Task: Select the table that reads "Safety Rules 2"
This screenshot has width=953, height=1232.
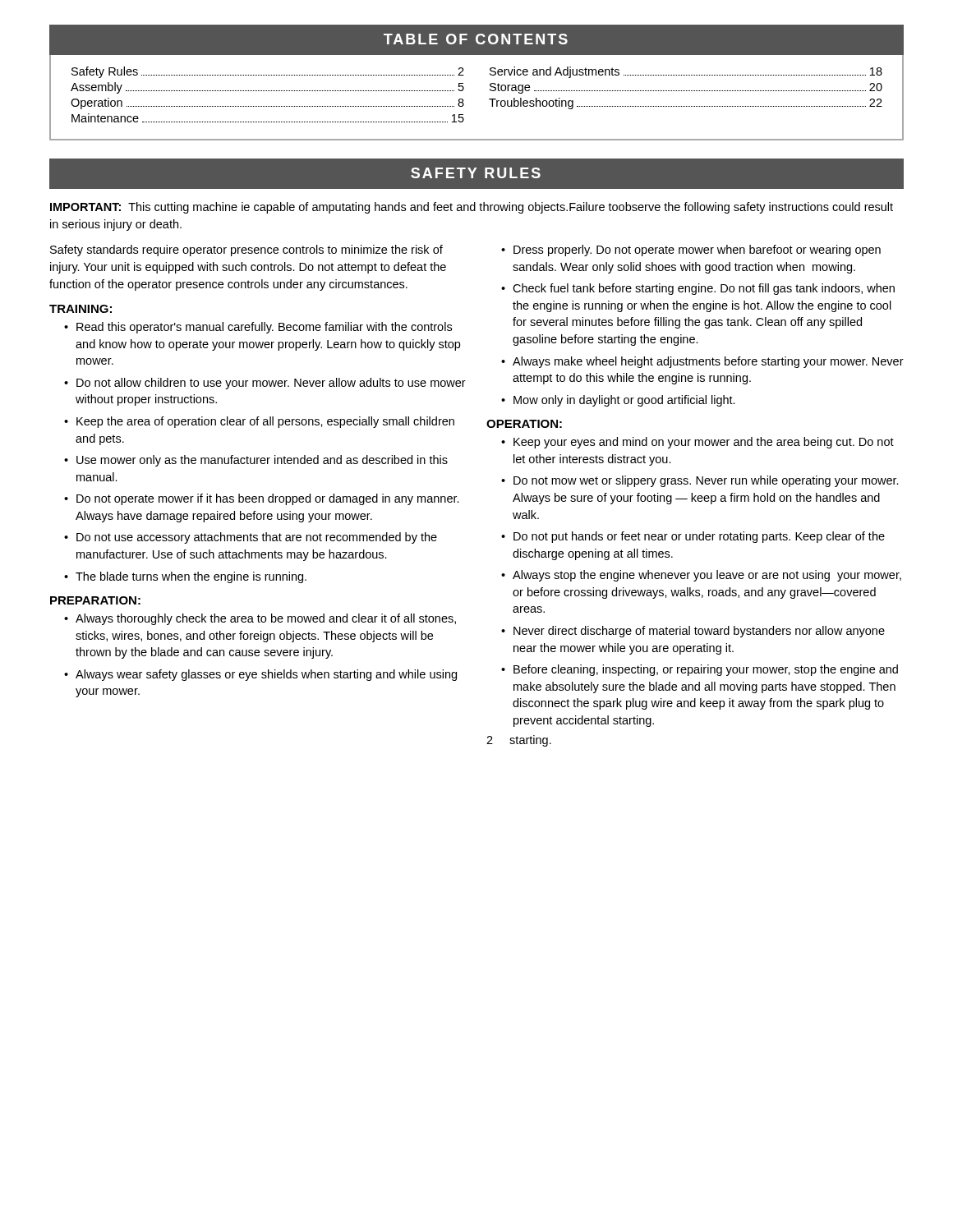Action: pyautogui.click(x=476, y=98)
